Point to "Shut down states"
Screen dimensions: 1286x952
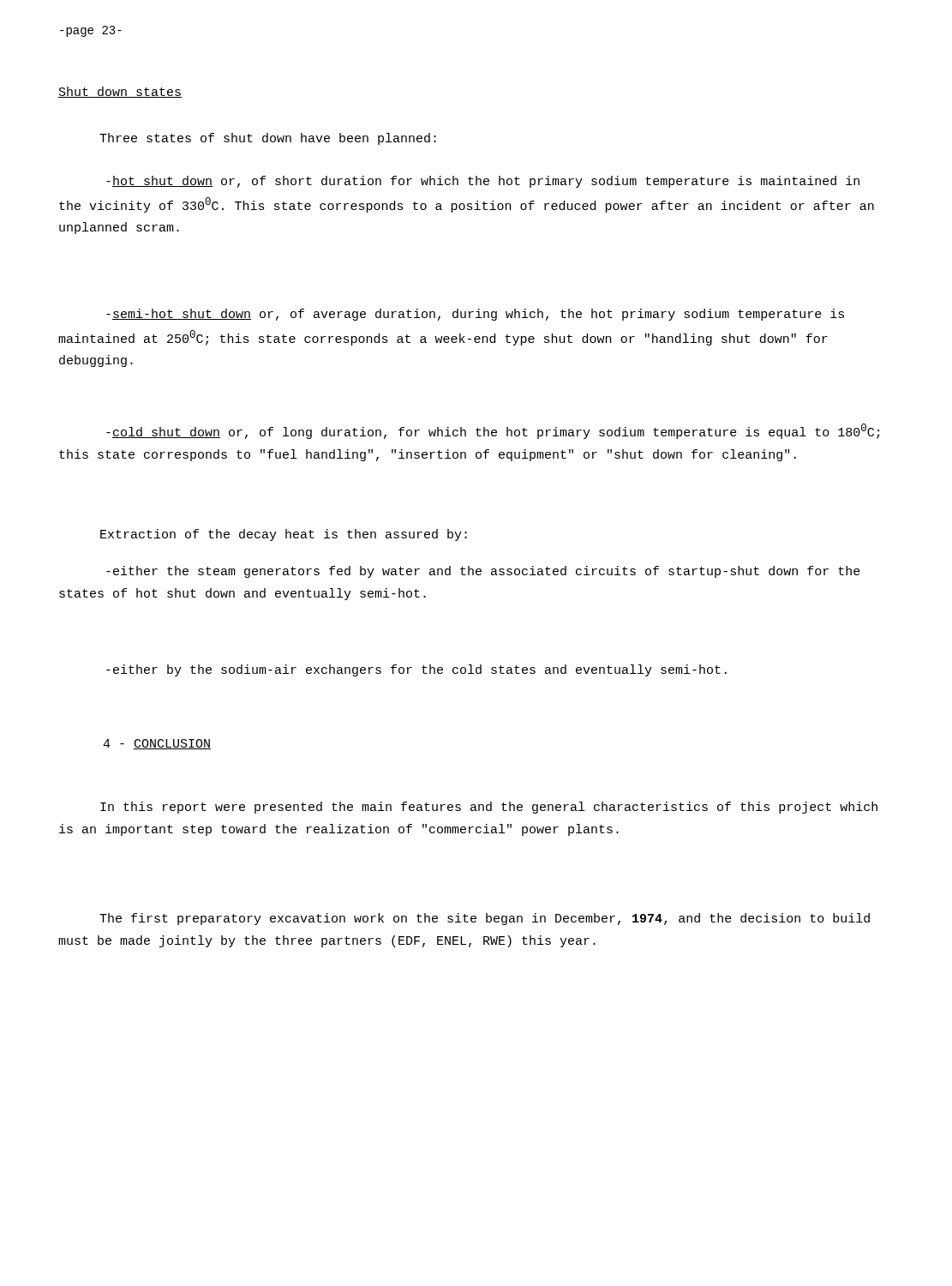tap(120, 93)
